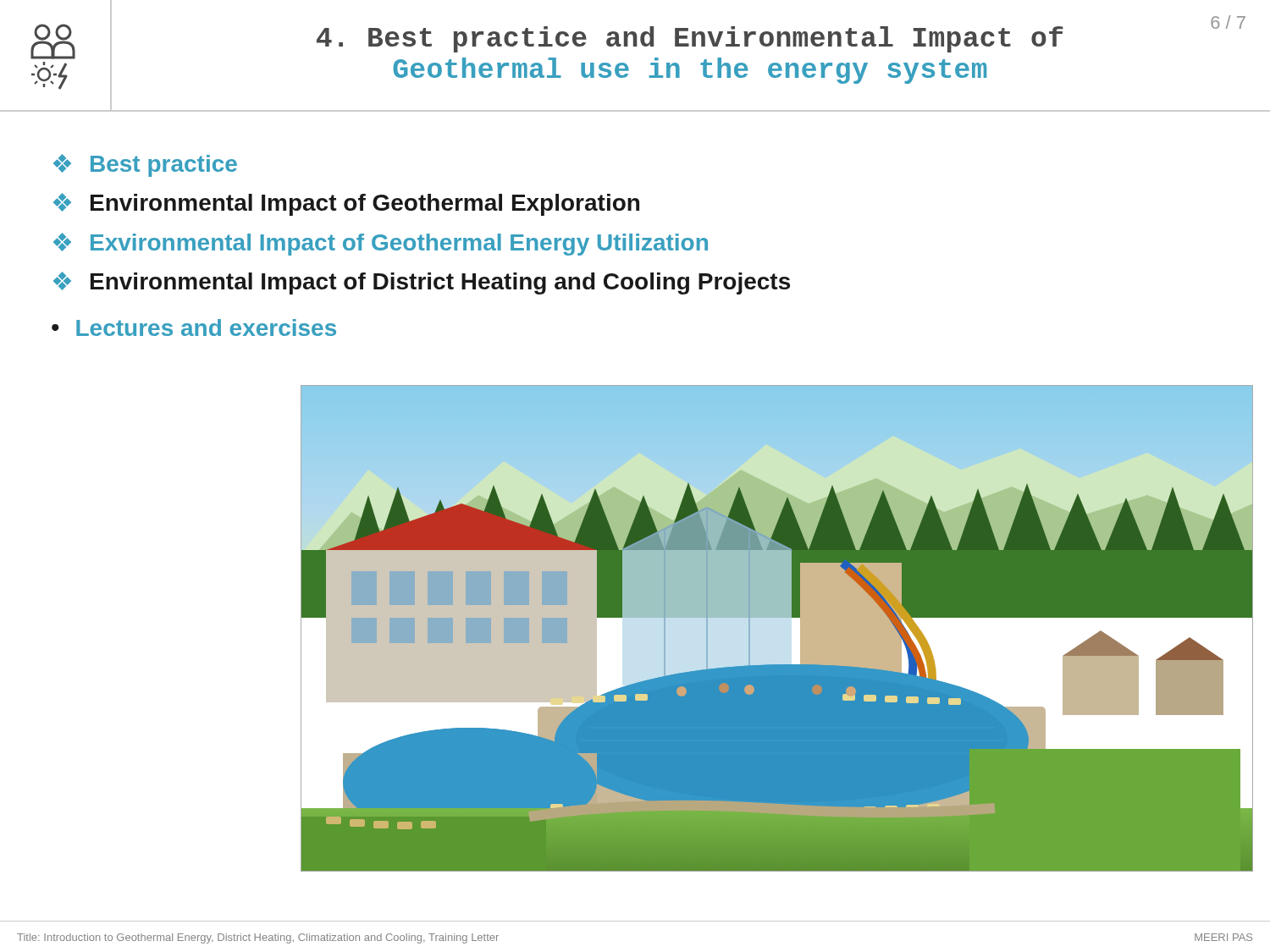Screen dimensions: 952x1270
Task: Where is the passage that starts "❖ Exvironmental Impact"?
Action: click(x=380, y=243)
